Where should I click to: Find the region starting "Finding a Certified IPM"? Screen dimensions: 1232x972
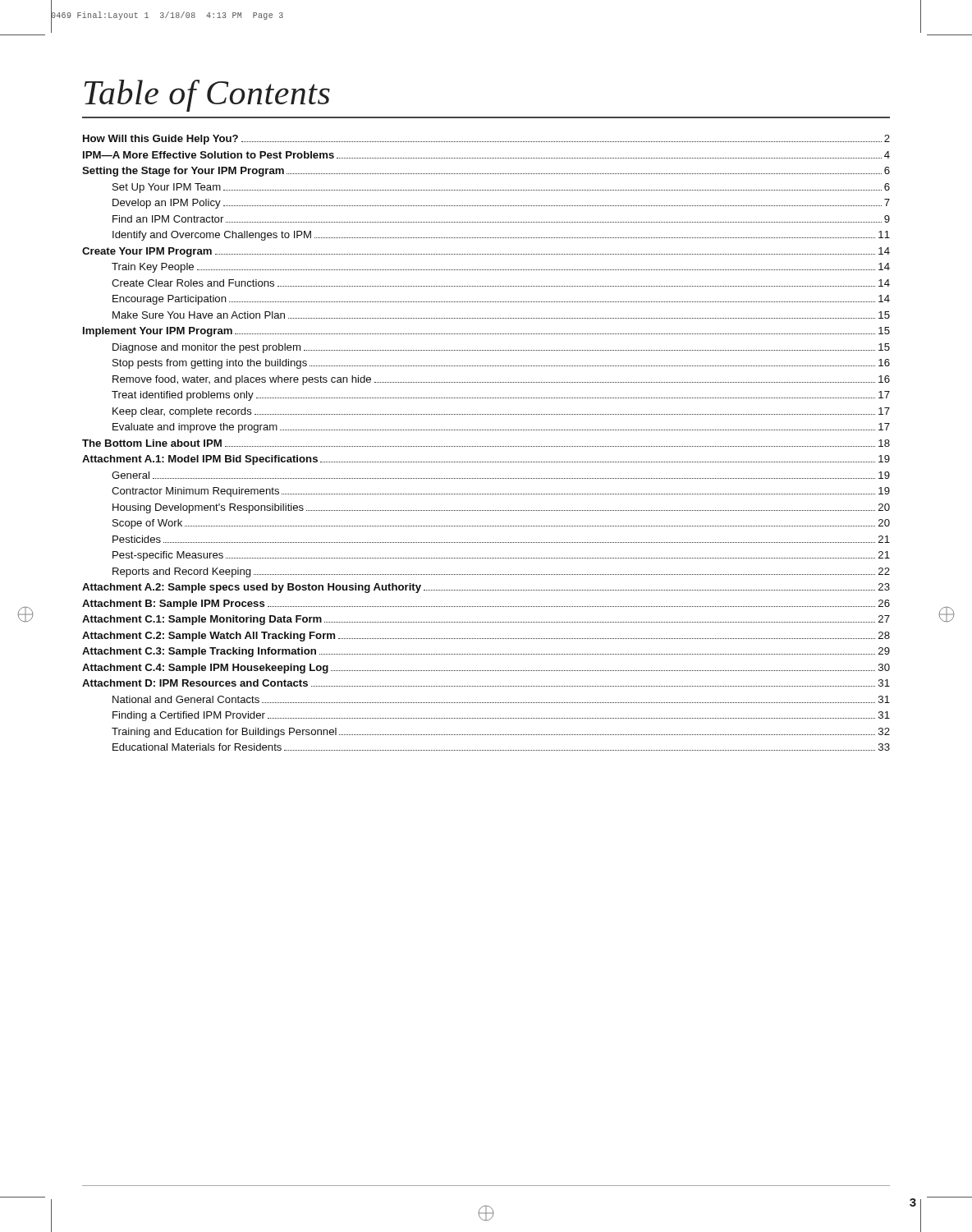[x=501, y=716]
